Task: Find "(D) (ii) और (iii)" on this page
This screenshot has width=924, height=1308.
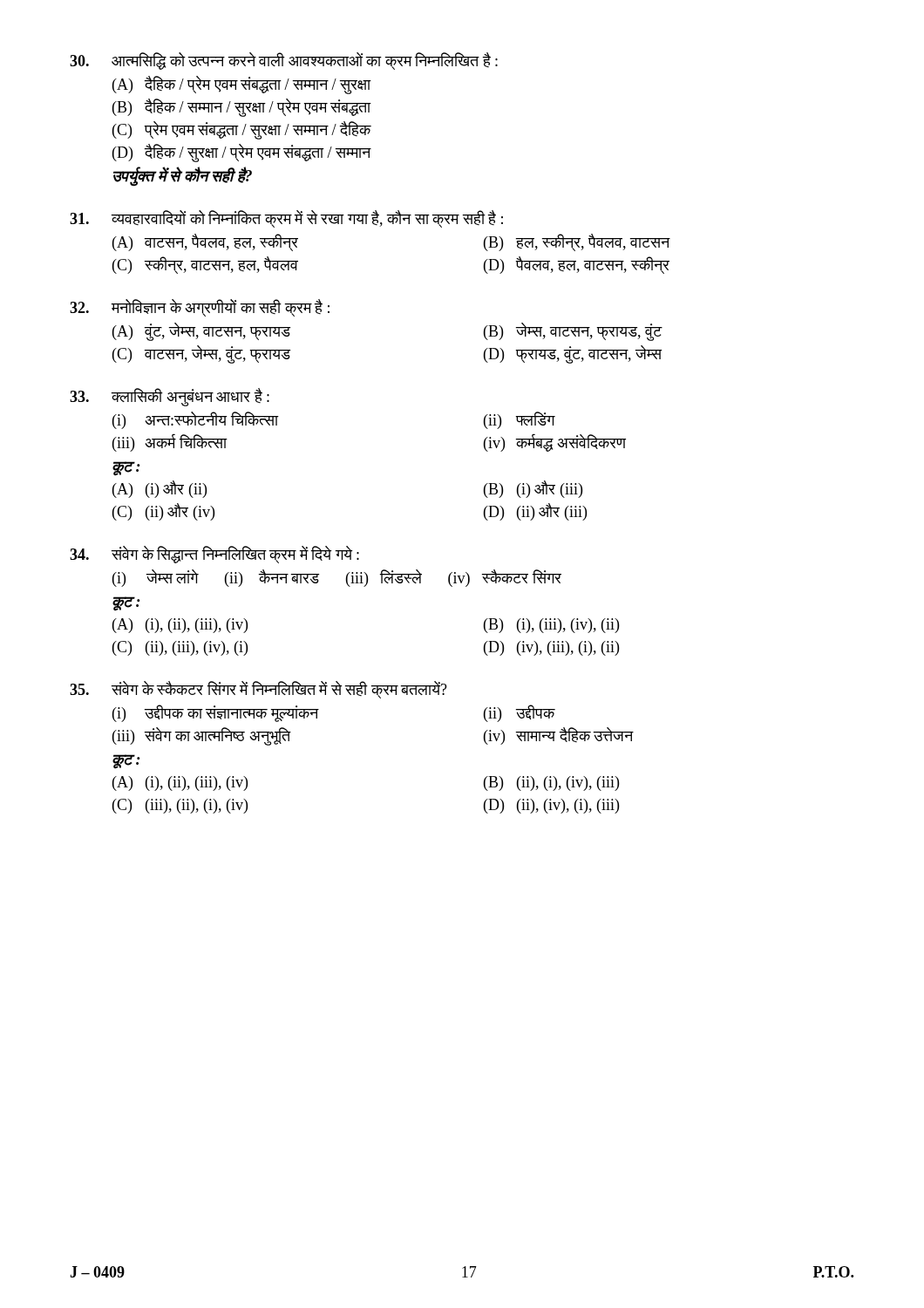Action: 535,512
